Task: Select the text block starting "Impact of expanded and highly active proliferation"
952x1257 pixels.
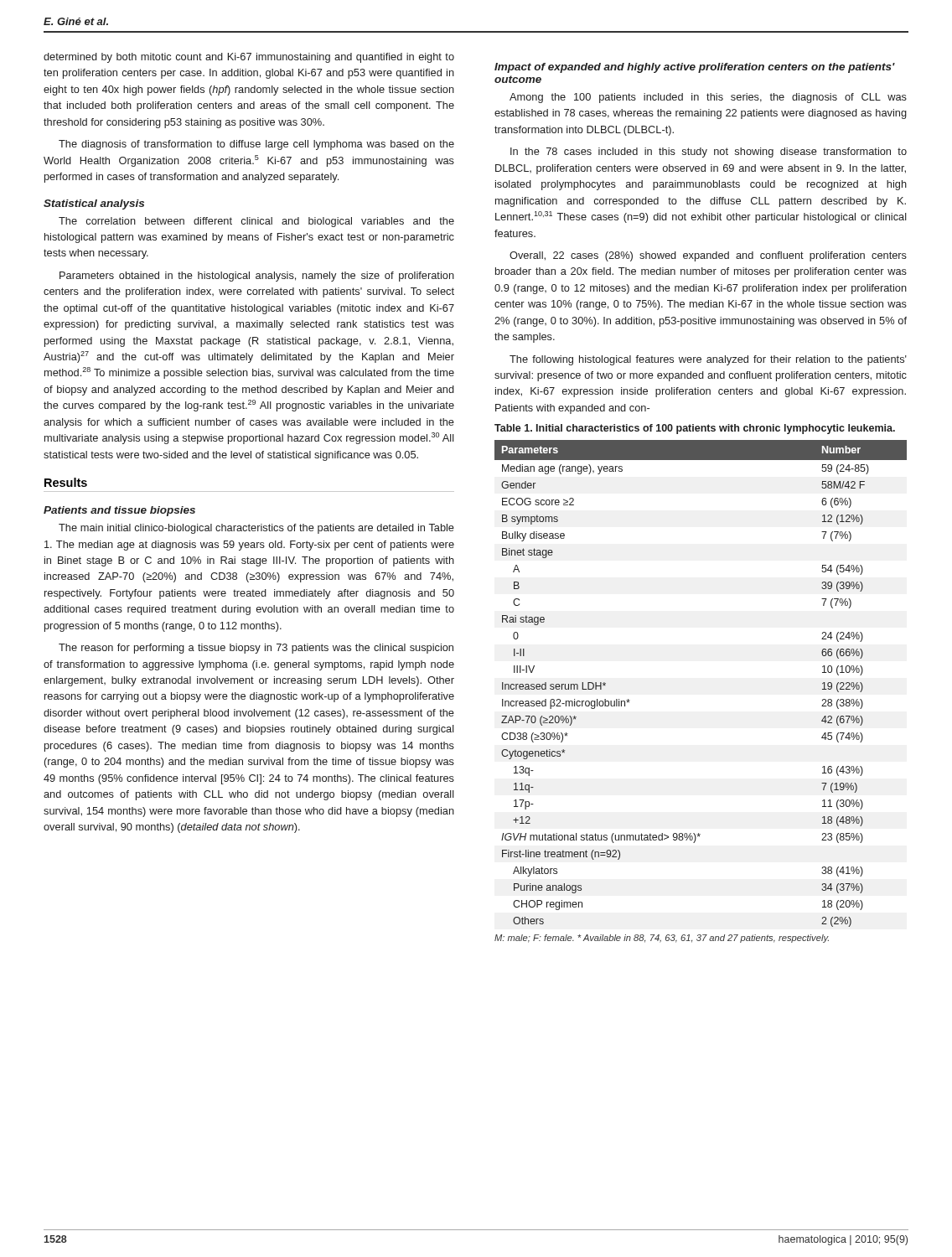Action: point(694,73)
